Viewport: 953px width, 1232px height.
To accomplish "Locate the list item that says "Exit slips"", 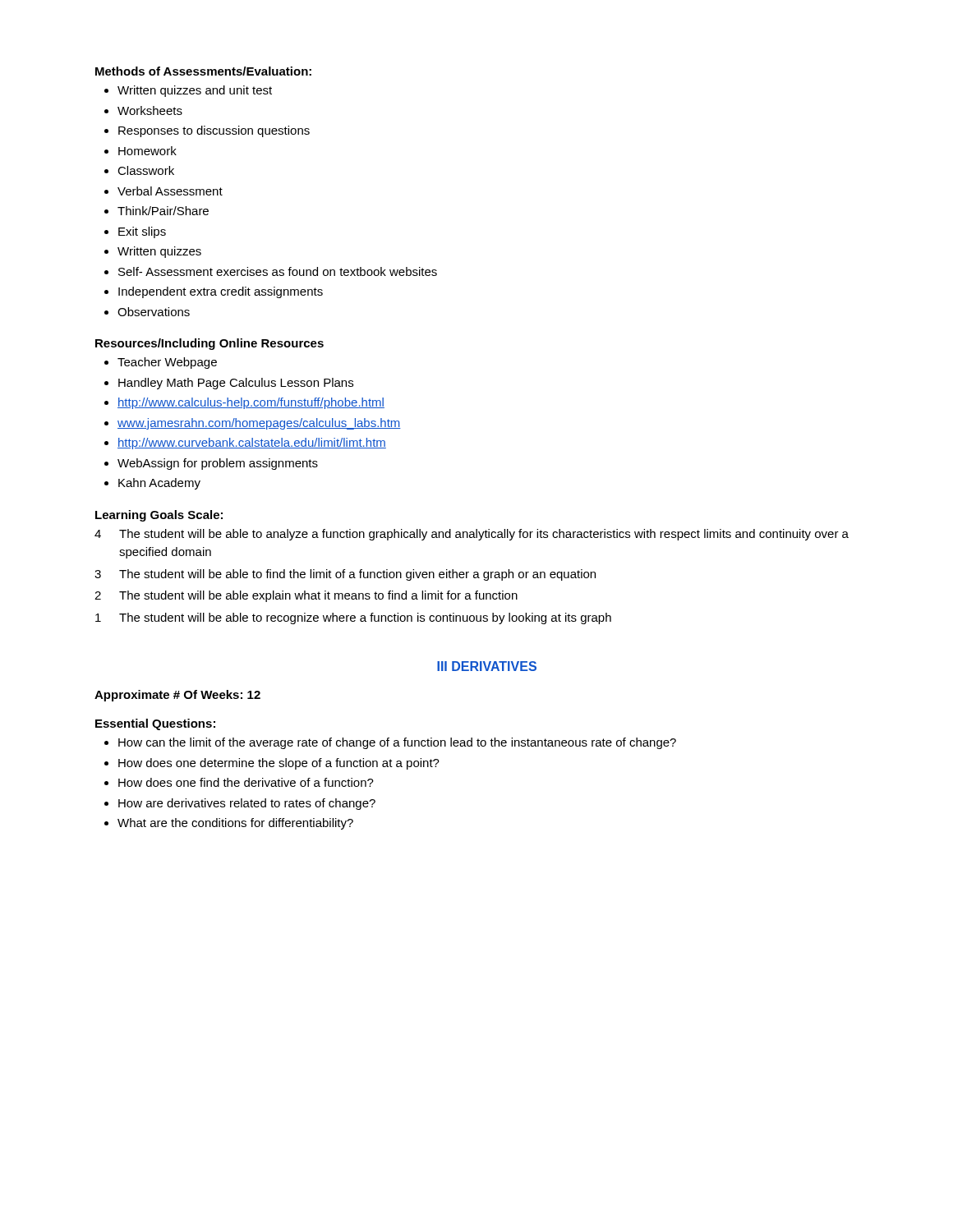I will click(142, 232).
